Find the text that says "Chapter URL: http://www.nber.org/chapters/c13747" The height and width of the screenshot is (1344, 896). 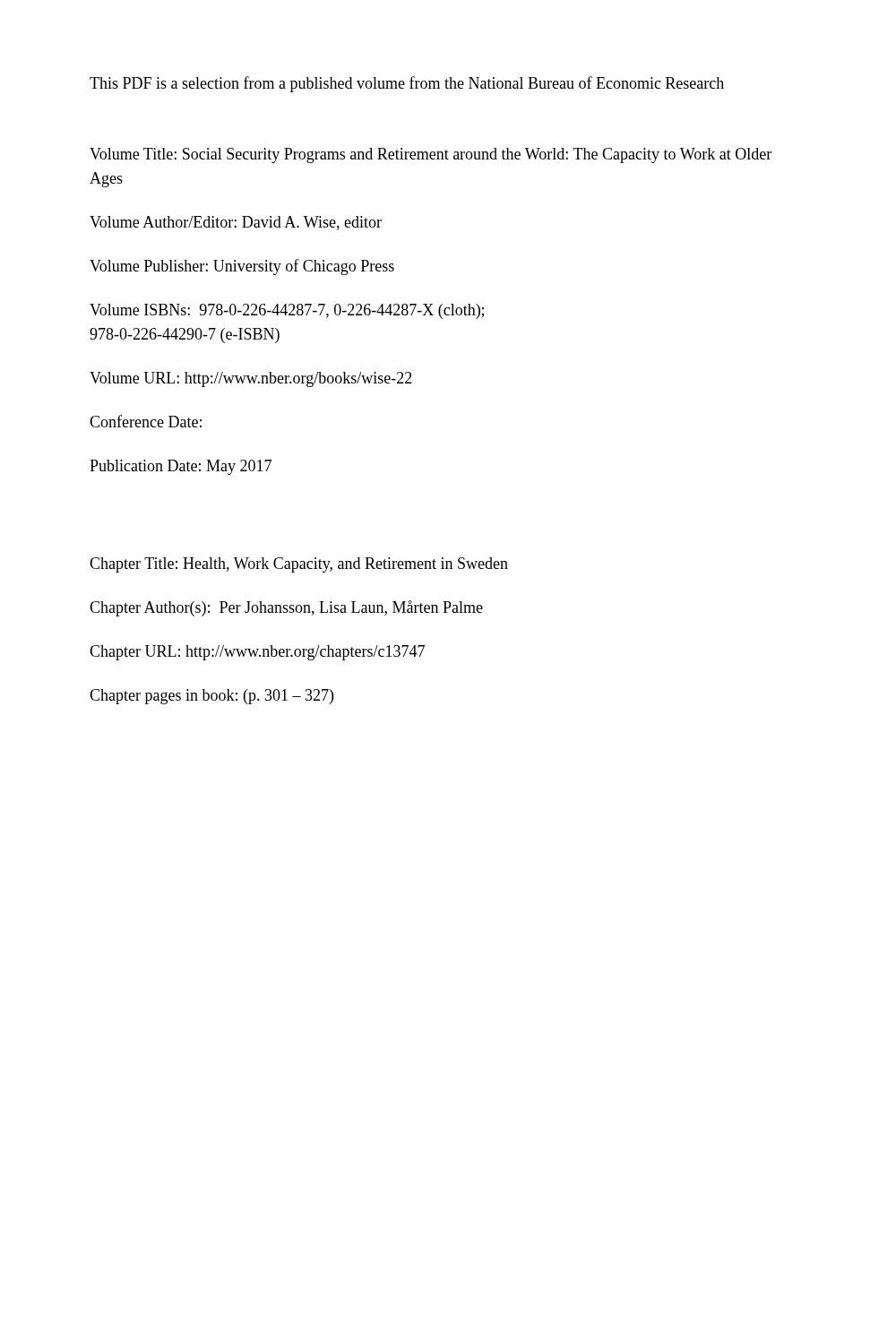[x=257, y=651]
